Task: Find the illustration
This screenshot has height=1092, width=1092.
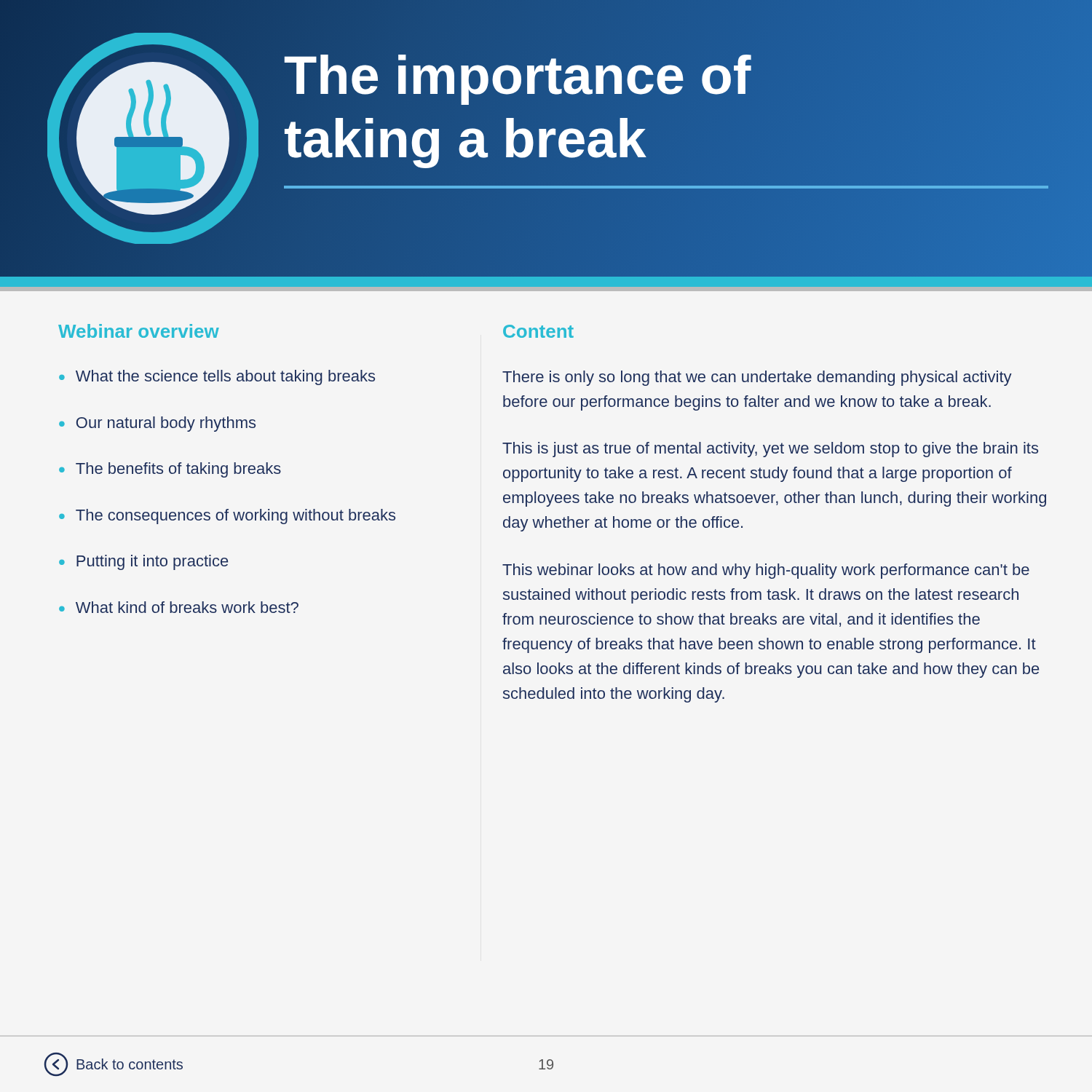Action: (546, 138)
